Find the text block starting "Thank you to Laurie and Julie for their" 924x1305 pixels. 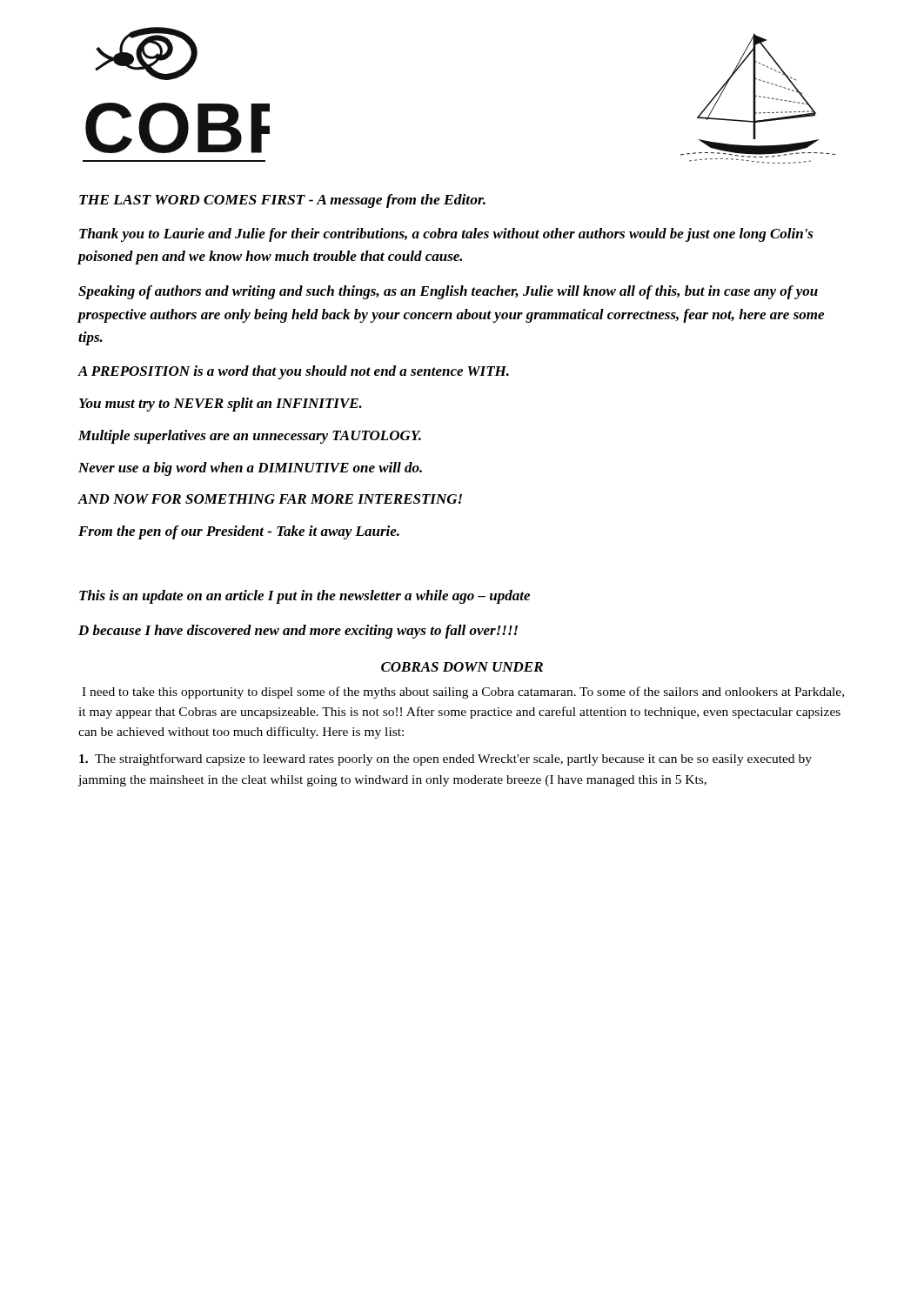446,245
